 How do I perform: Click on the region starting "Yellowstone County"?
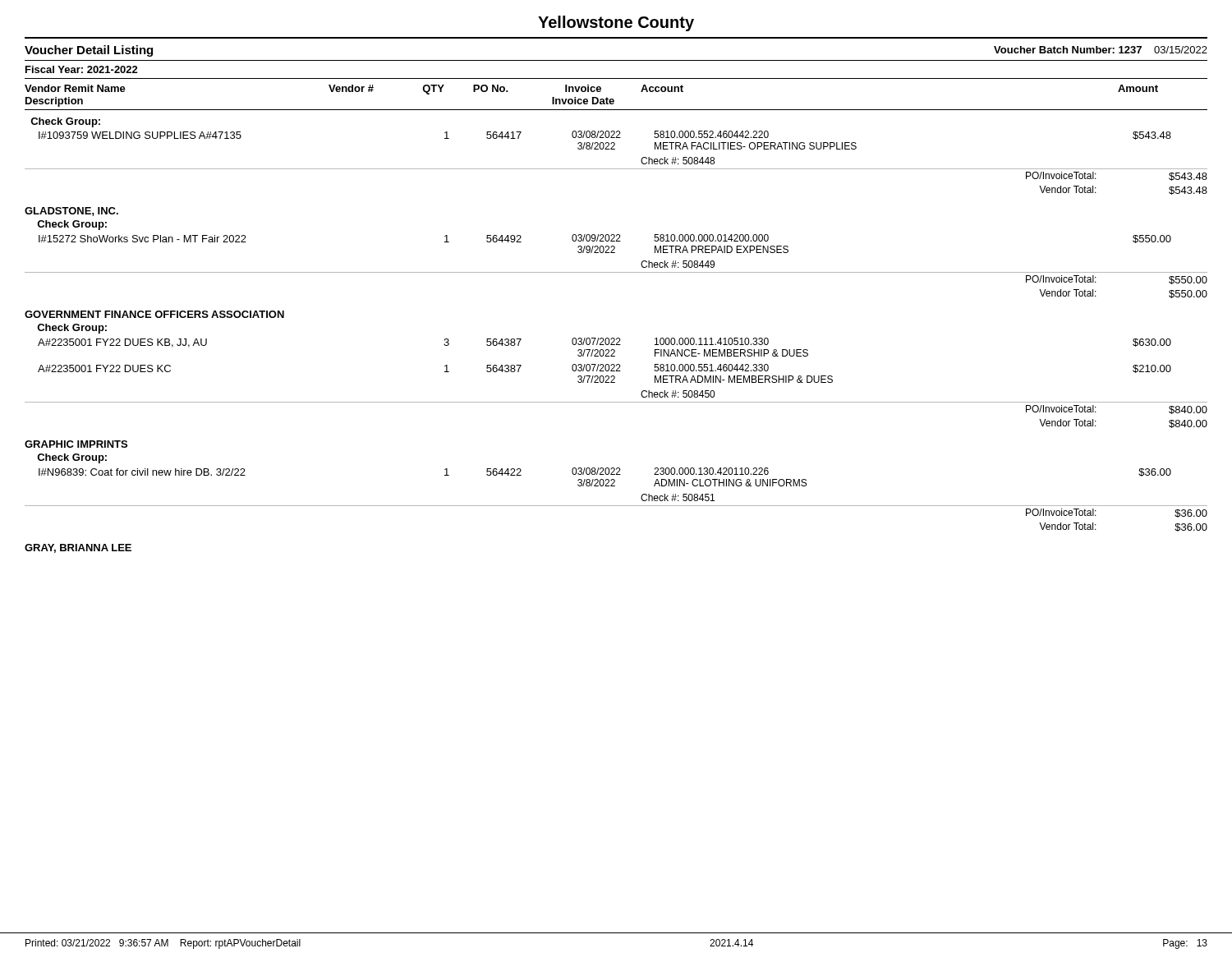click(x=616, y=22)
